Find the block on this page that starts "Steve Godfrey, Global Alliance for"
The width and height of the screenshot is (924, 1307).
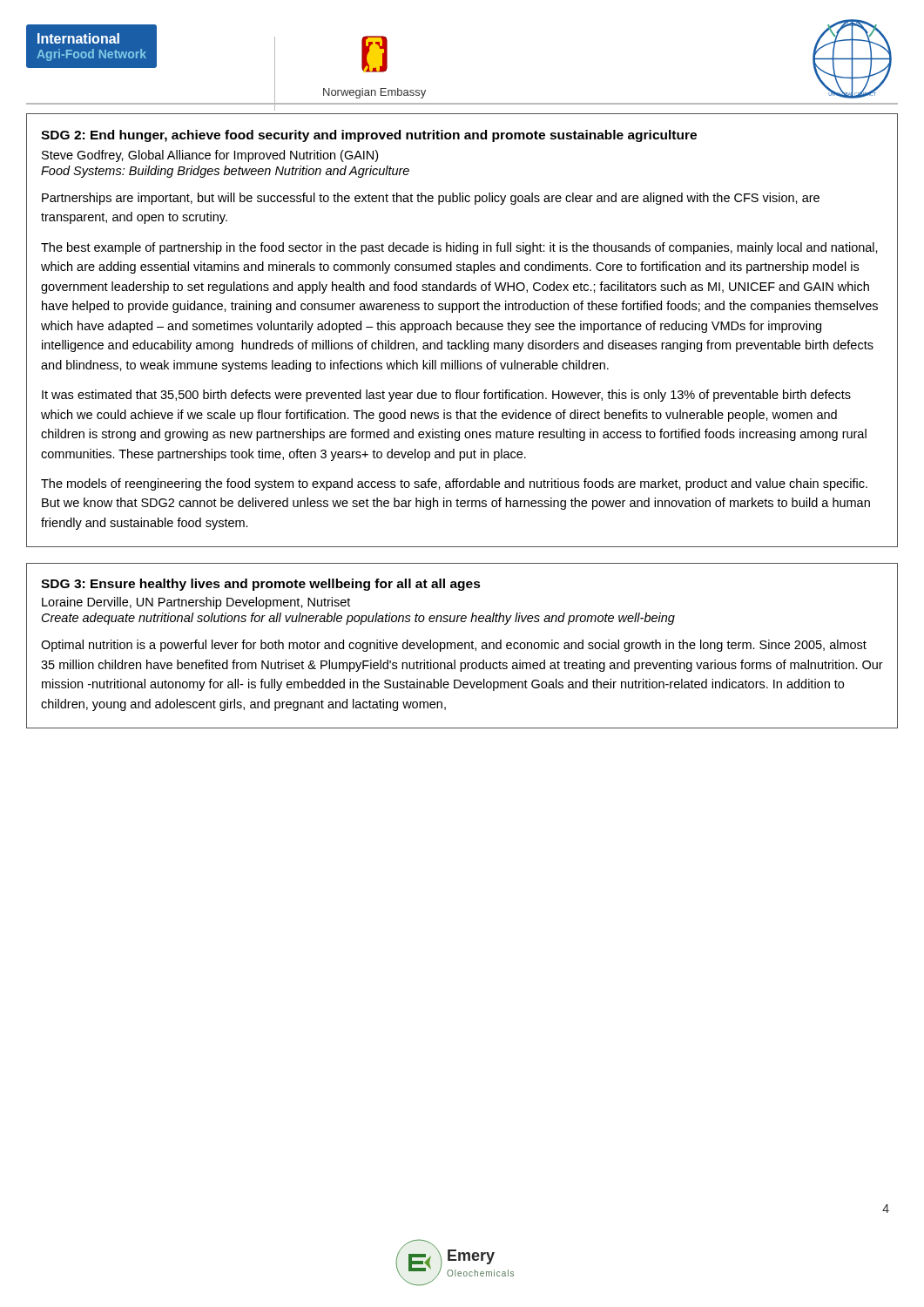210,155
